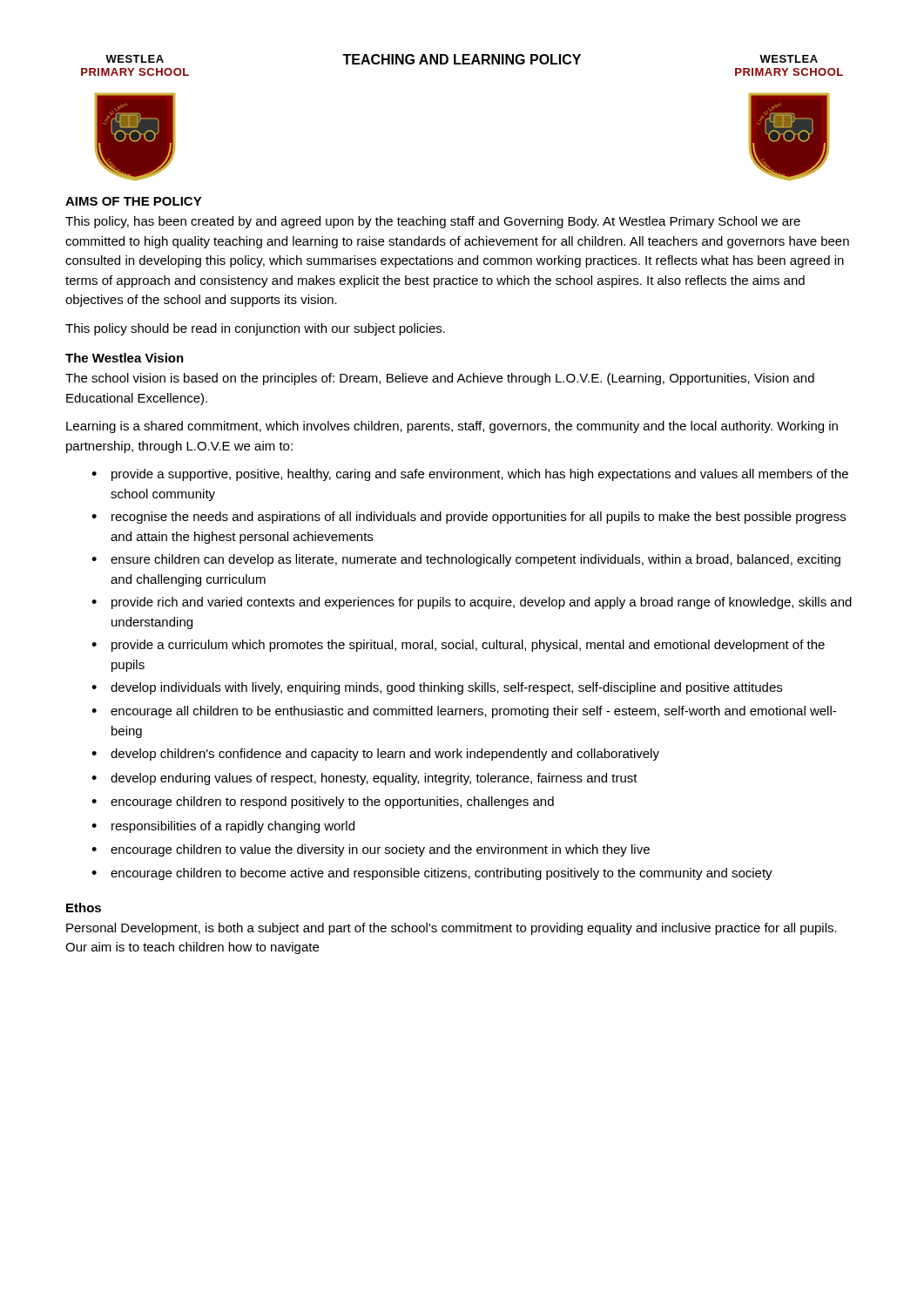
Task: Click on the region starting "• develop individuals with lively, enquiring minds, good"
Action: point(475,688)
